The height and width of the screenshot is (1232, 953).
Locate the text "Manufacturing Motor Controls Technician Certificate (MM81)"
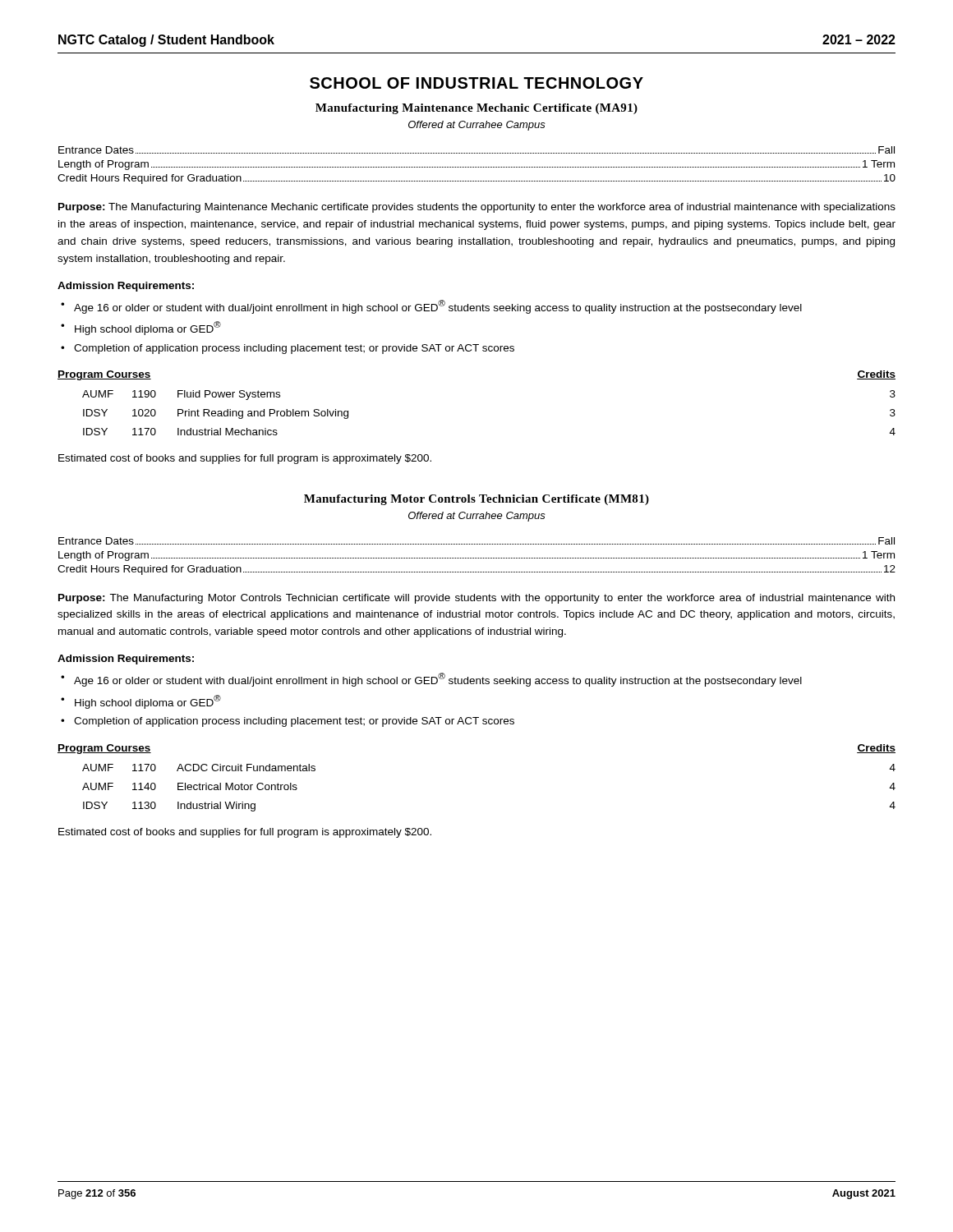click(x=476, y=498)
